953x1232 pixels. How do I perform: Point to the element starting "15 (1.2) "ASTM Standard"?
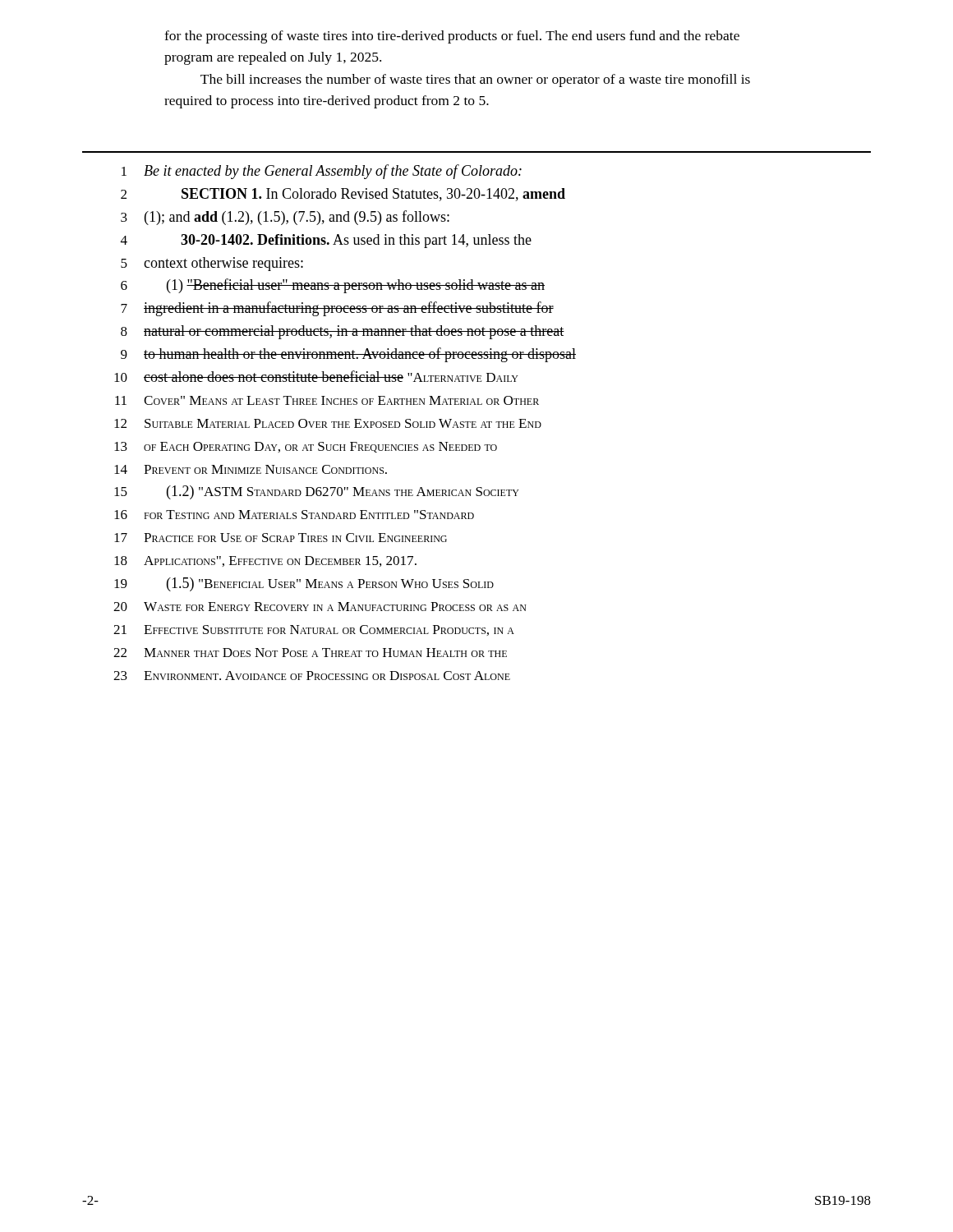[476, 492]
